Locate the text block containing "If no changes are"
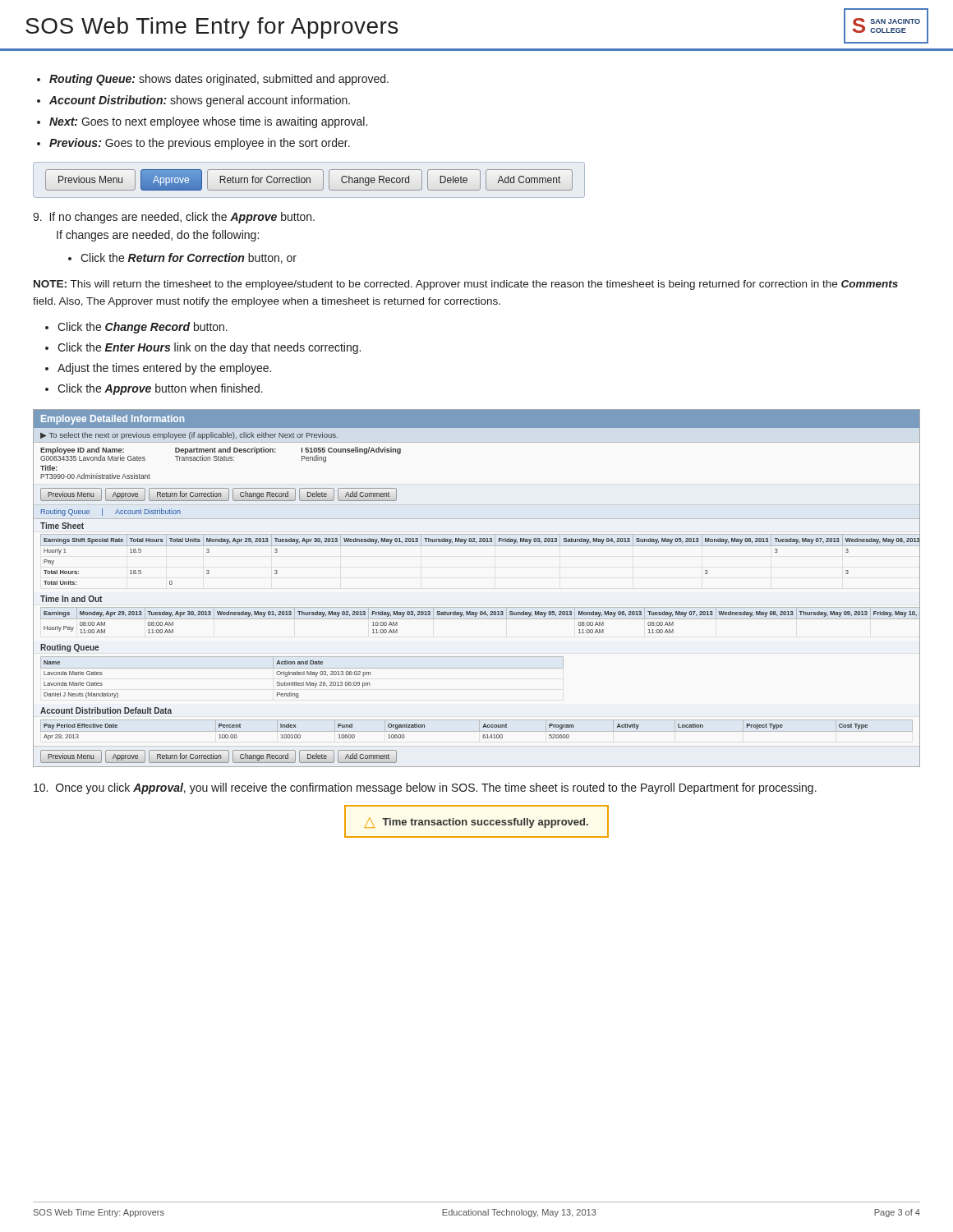 [x=174, y=218]
